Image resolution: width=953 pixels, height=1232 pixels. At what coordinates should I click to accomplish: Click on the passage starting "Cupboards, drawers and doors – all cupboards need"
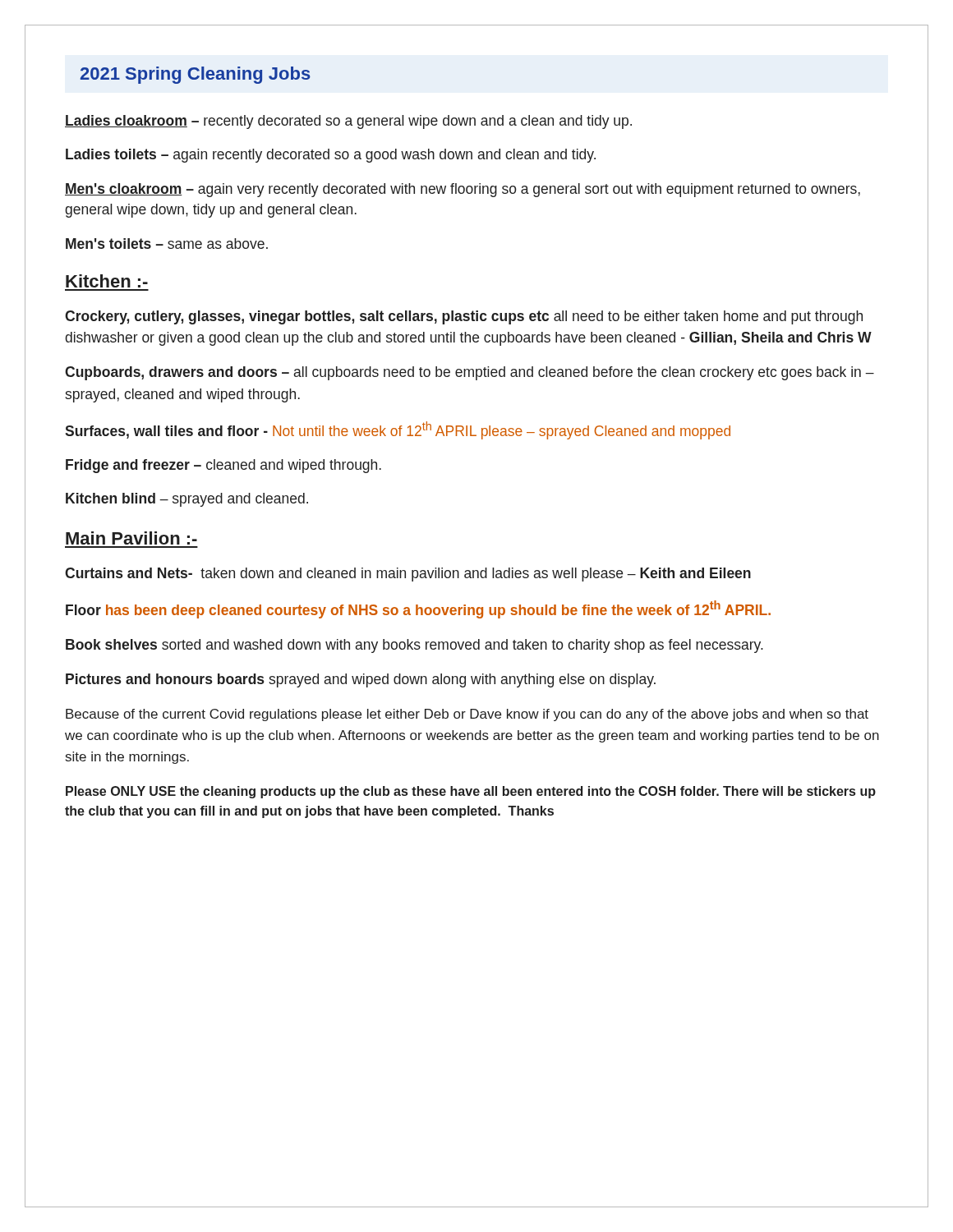[x=469, y=383]
